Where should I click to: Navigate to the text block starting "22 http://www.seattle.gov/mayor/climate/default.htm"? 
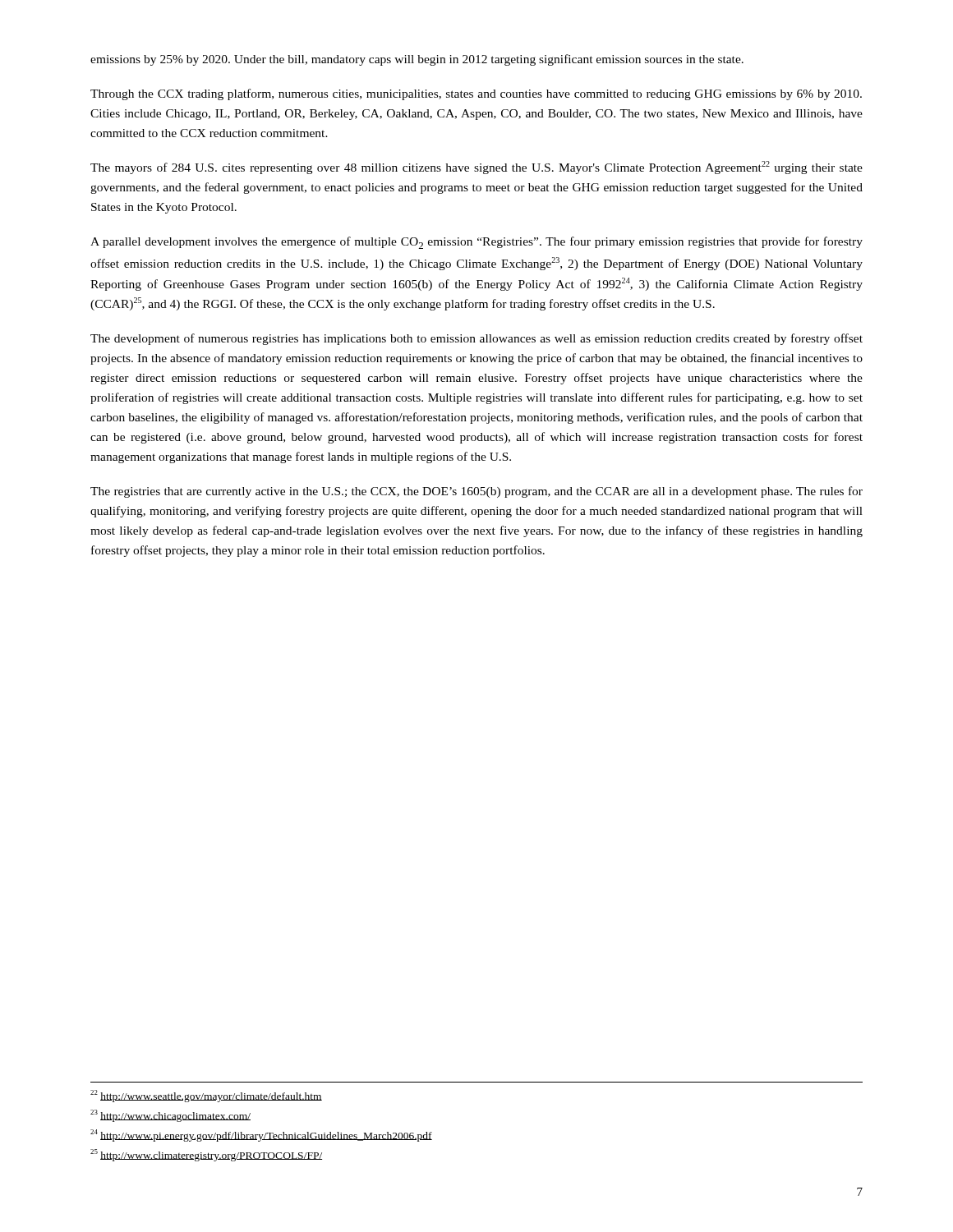pyautogui.click(x=206, y=1095)
